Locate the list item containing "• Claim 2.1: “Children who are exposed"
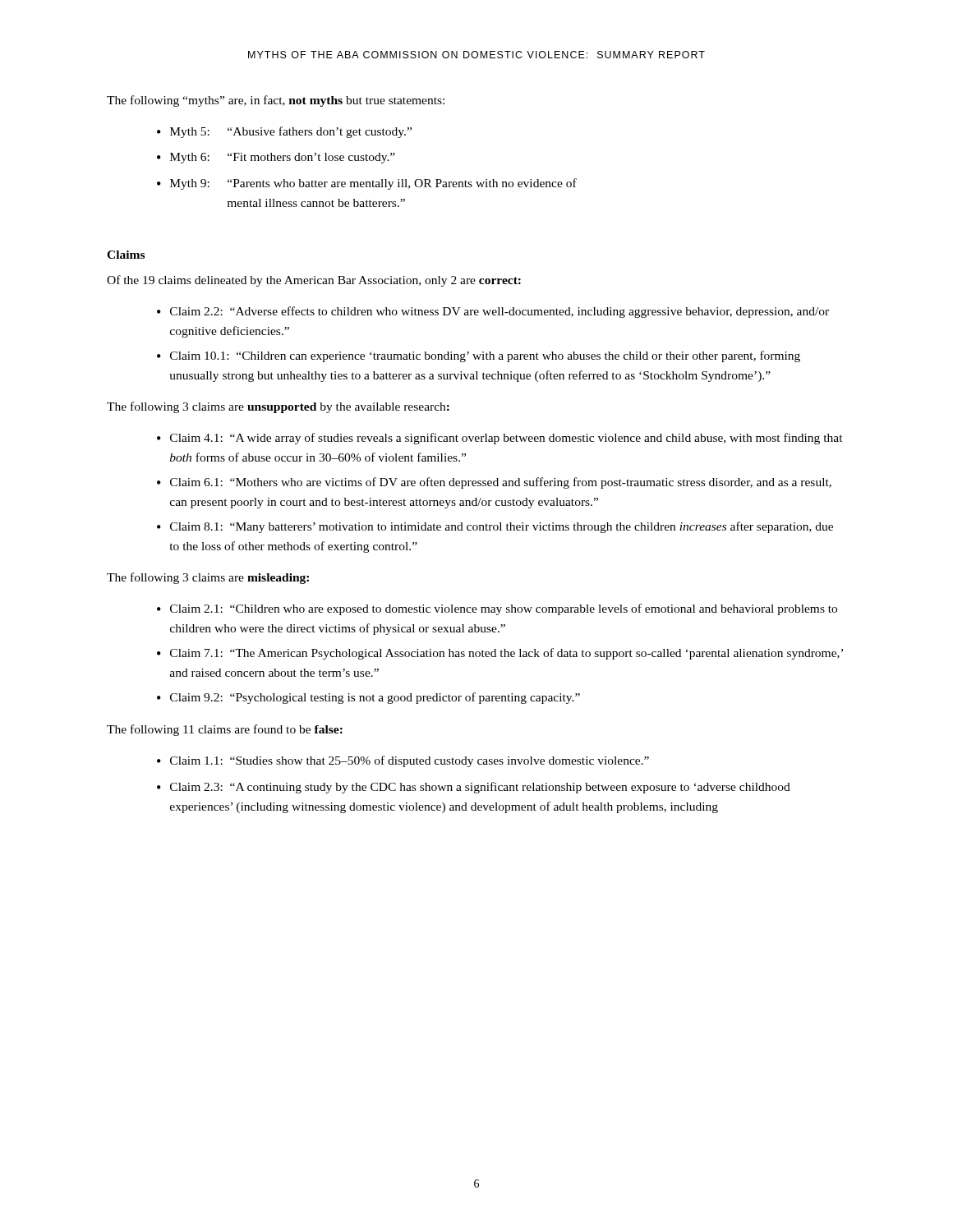The image size is (953, 1232). pyautogui.click(x=501, y=618)
